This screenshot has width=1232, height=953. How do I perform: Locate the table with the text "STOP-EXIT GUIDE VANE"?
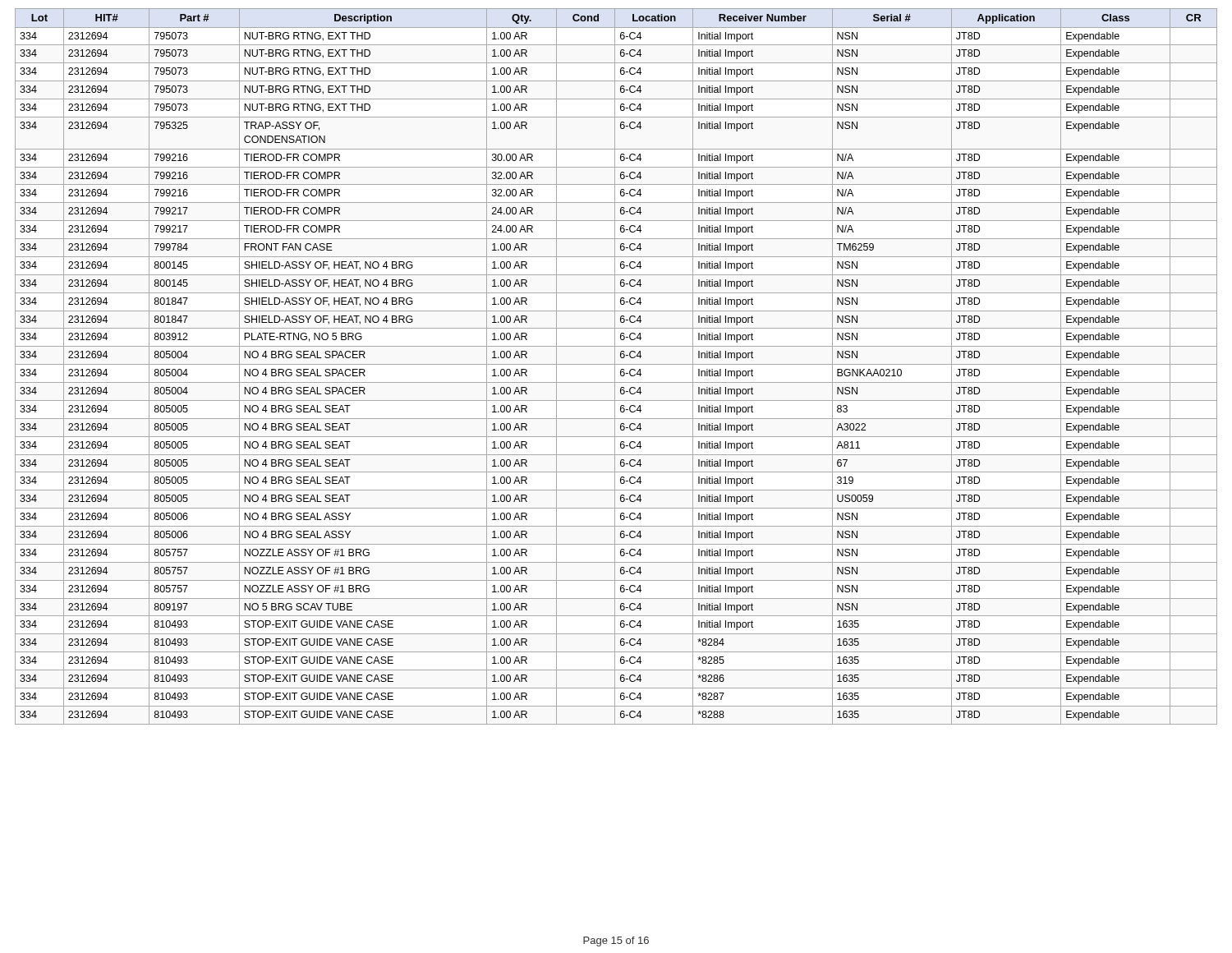(616, 366)
